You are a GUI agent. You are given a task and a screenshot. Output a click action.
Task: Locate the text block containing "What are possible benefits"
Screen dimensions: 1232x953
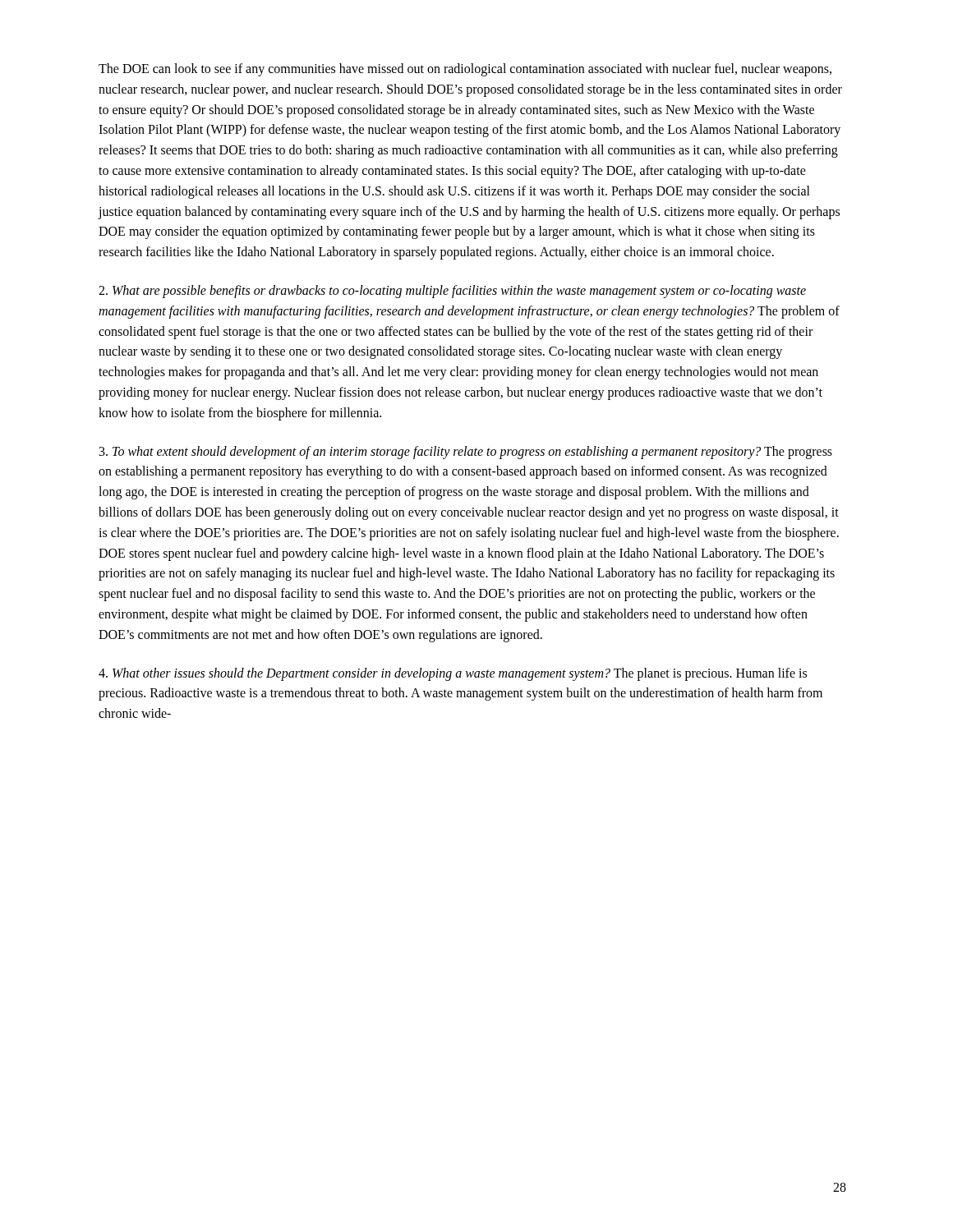[472, 352]
